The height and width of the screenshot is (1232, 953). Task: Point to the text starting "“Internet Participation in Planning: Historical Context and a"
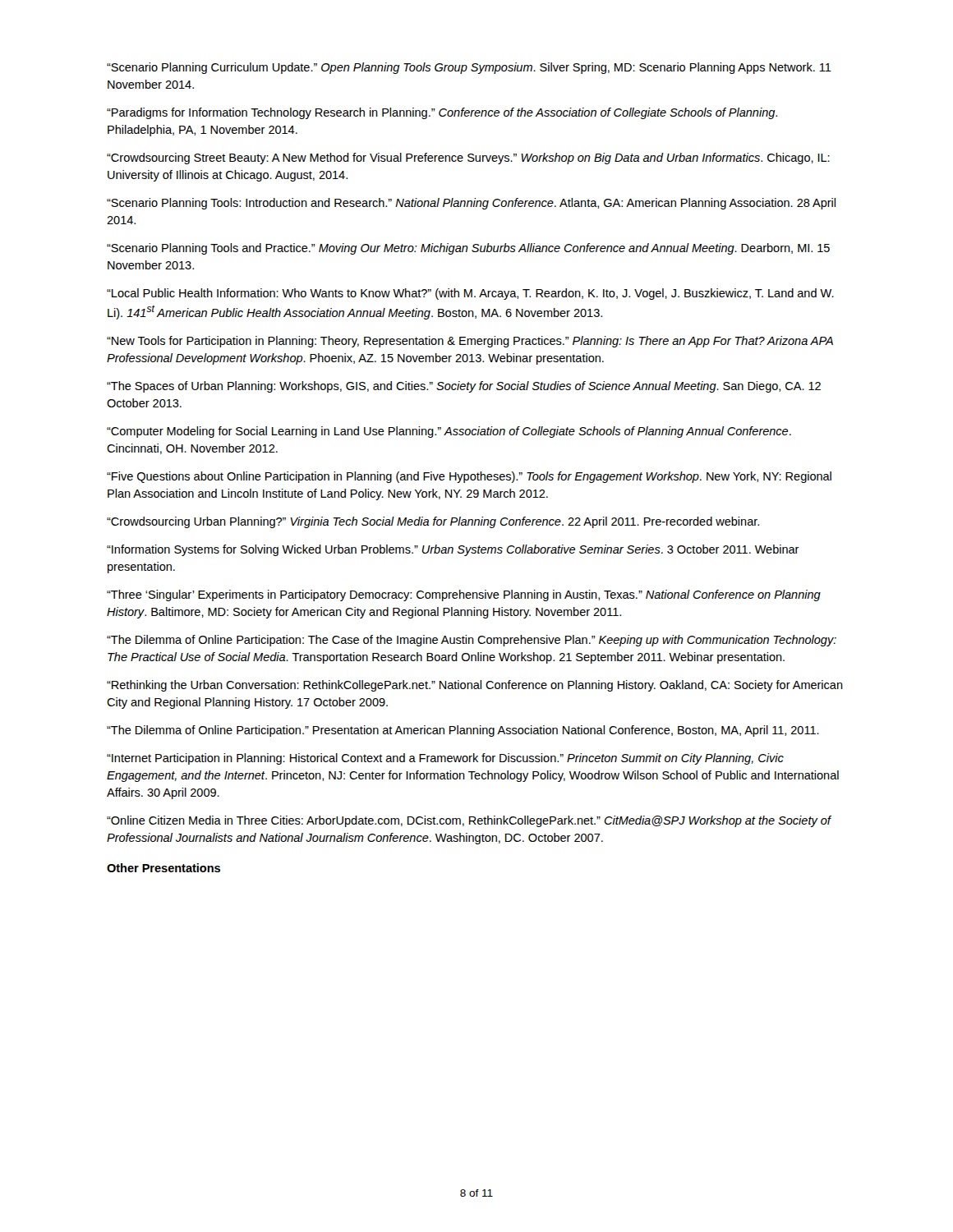click(x=473, y=776)
